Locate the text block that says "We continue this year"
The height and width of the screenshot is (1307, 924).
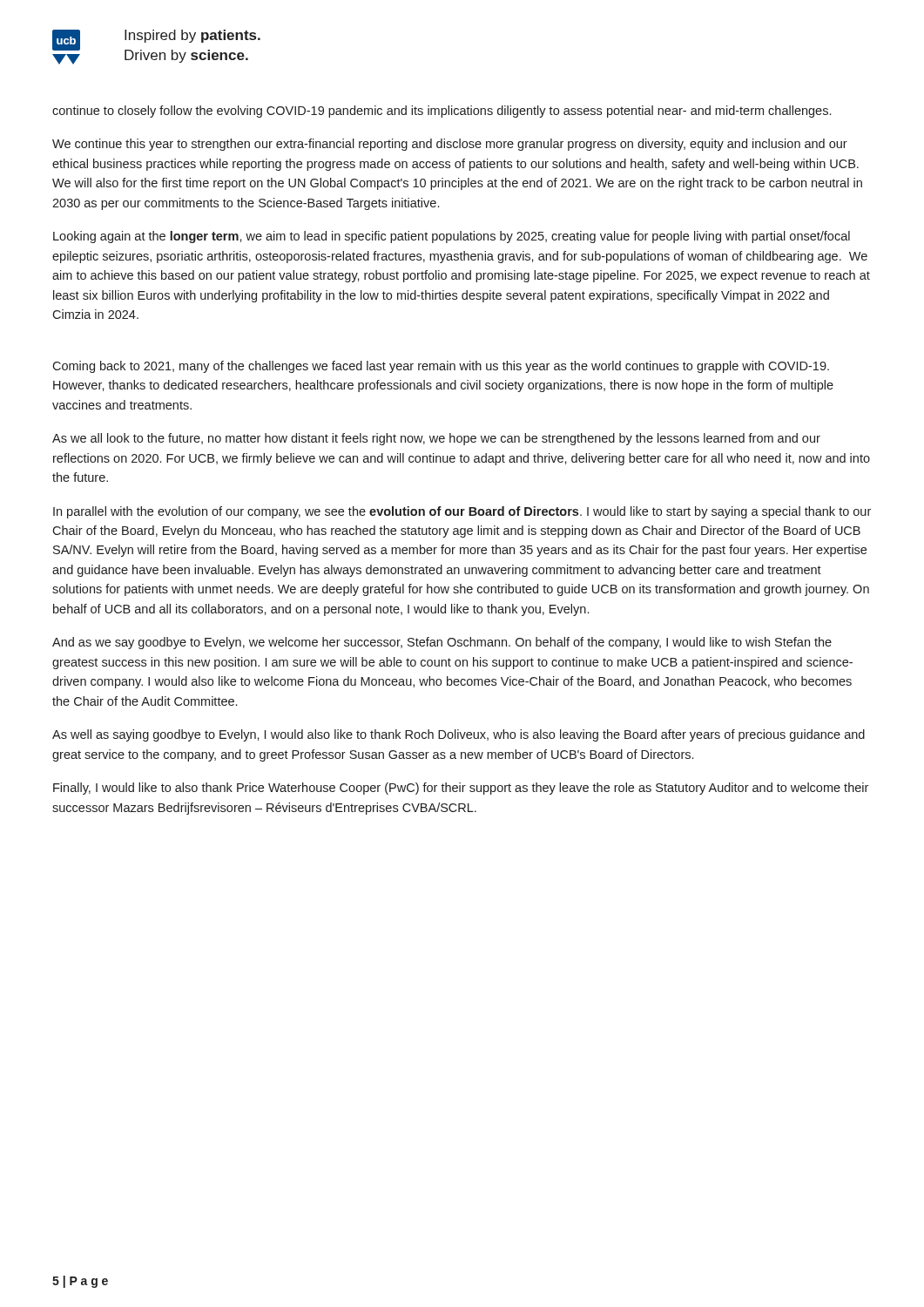coord(462,174)
